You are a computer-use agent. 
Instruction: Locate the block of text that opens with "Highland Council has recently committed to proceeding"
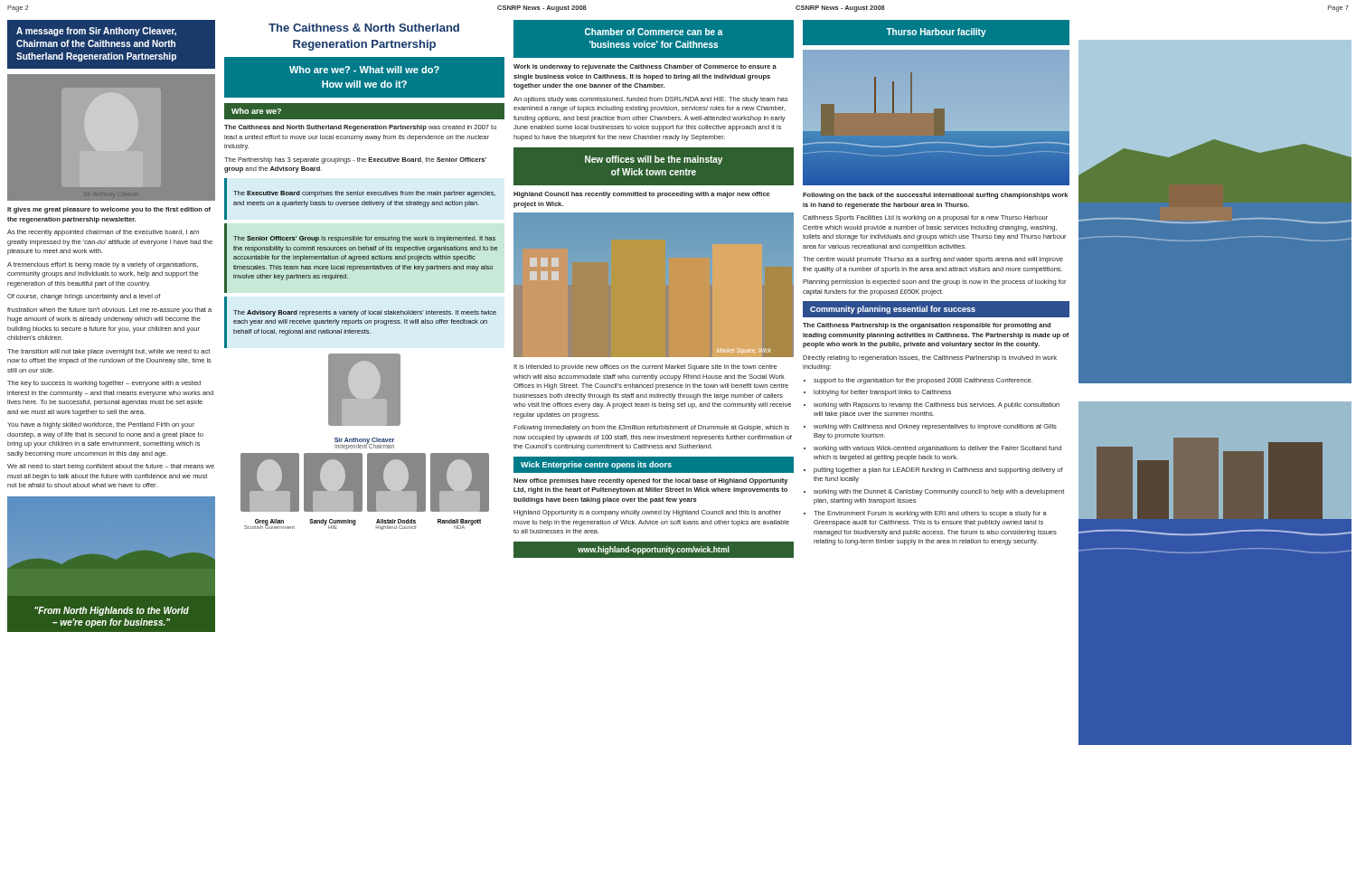(x=654, y=199)
